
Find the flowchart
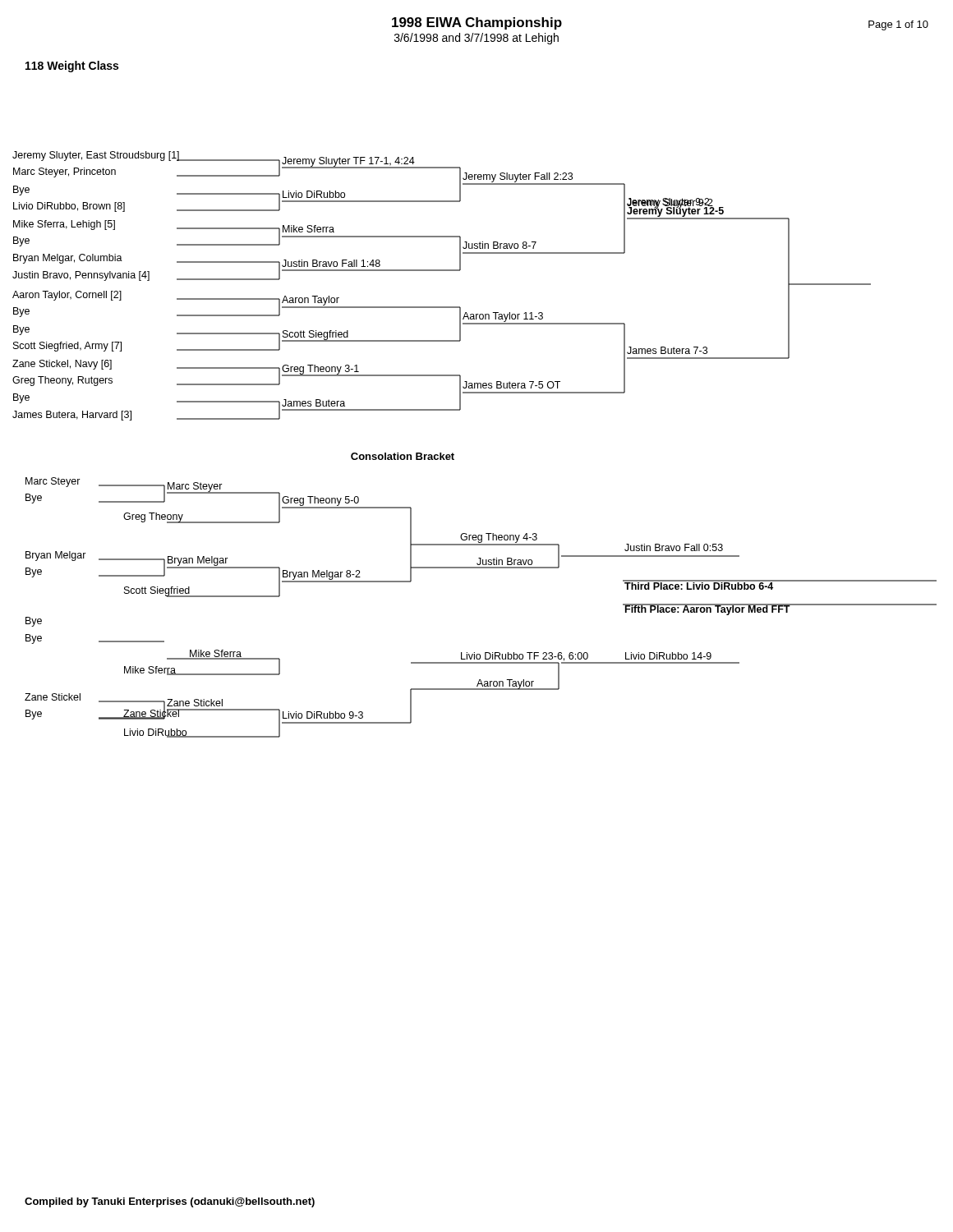476,442
